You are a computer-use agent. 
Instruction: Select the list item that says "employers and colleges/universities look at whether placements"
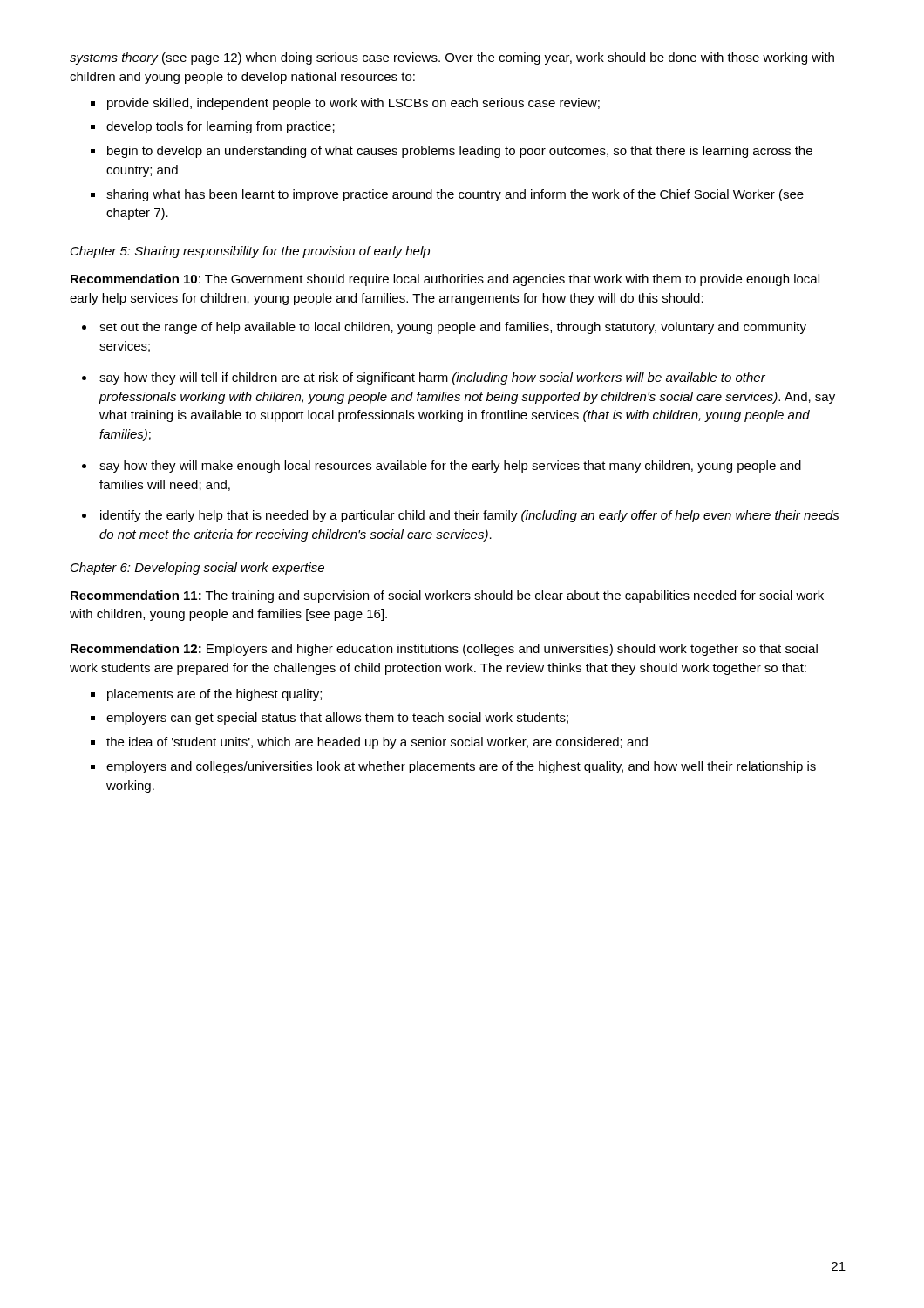[461, 775]
